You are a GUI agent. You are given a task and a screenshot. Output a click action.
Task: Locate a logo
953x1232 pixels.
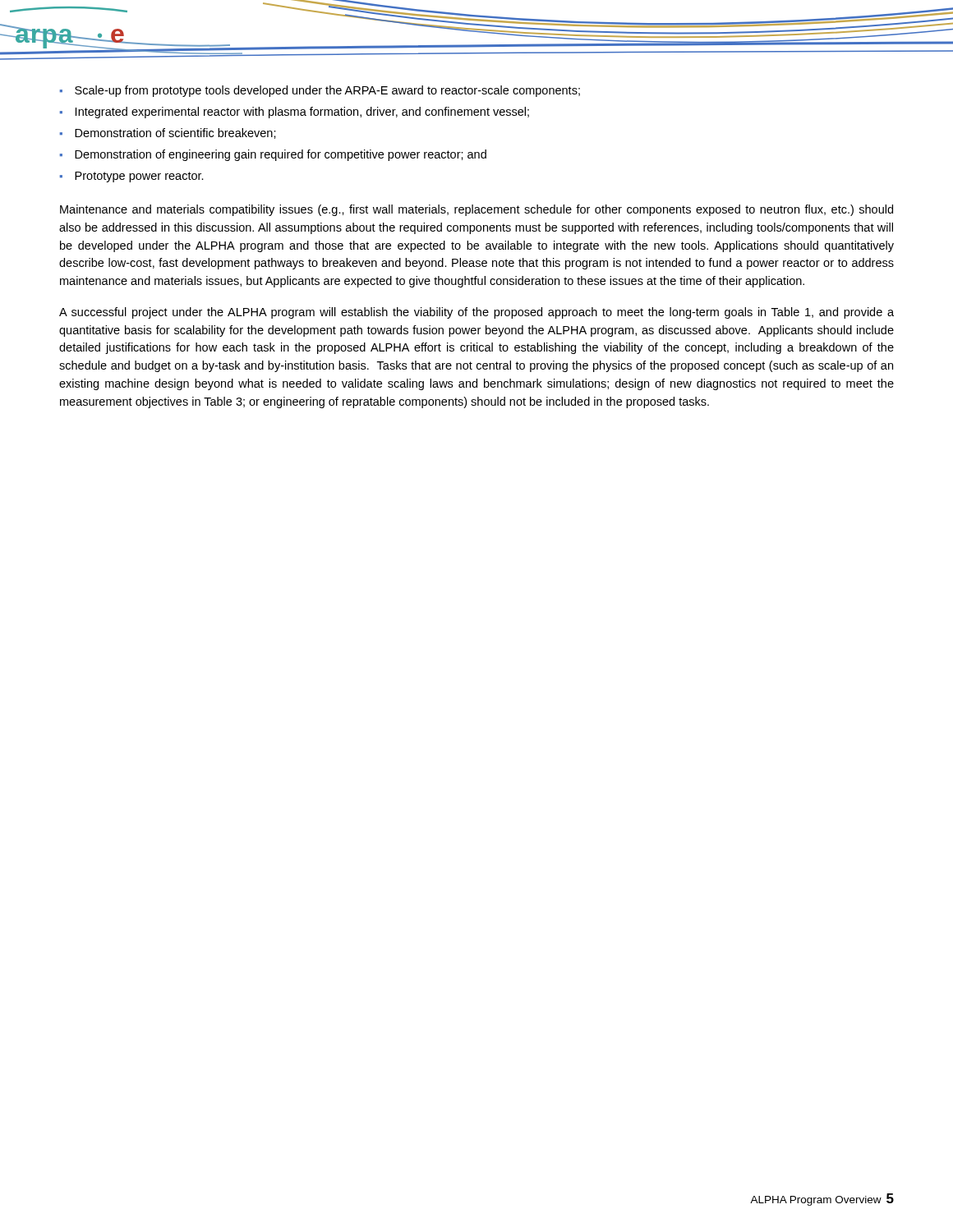coord(476,37)
